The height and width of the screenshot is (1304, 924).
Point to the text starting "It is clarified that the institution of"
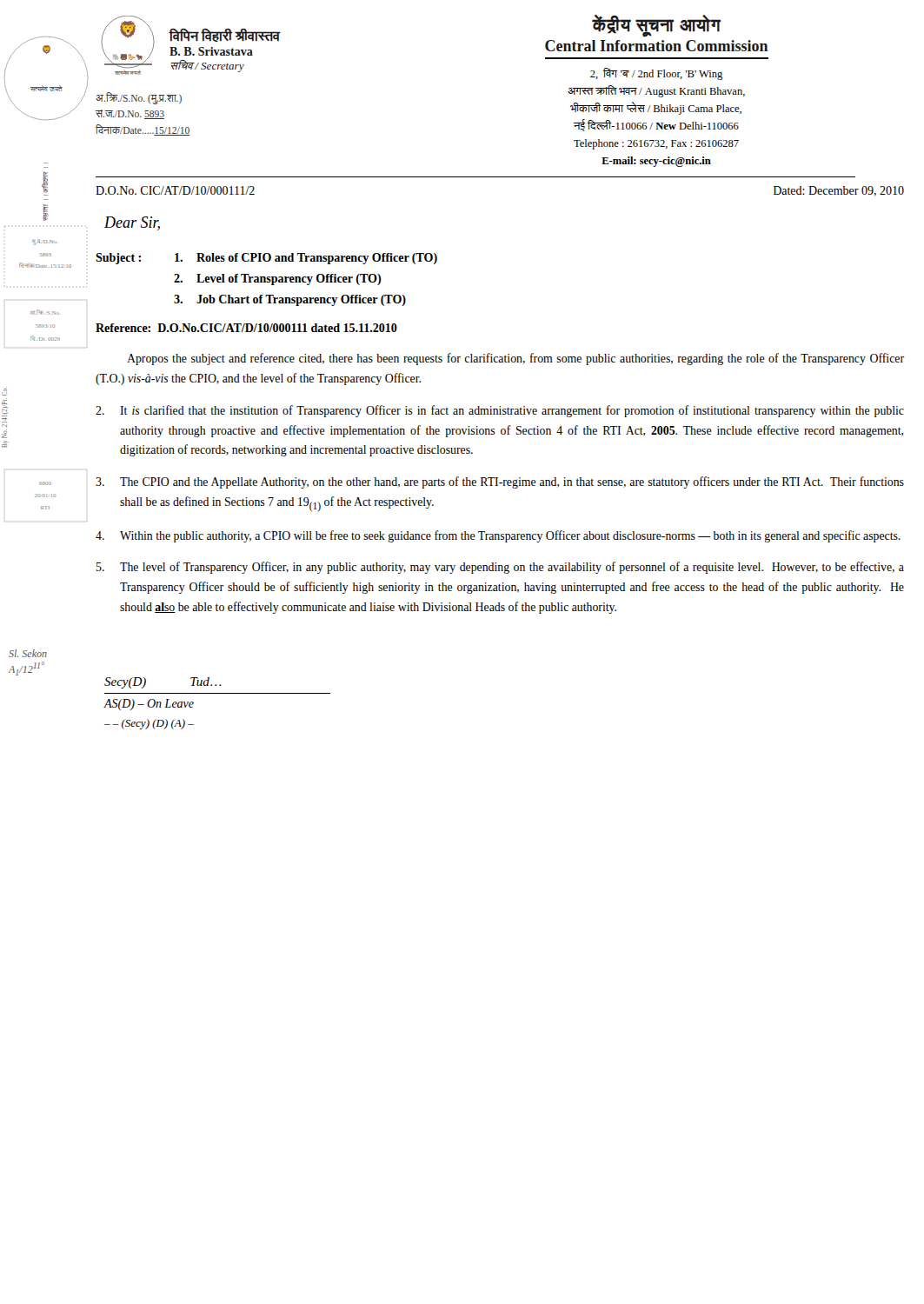click(500, 431)
